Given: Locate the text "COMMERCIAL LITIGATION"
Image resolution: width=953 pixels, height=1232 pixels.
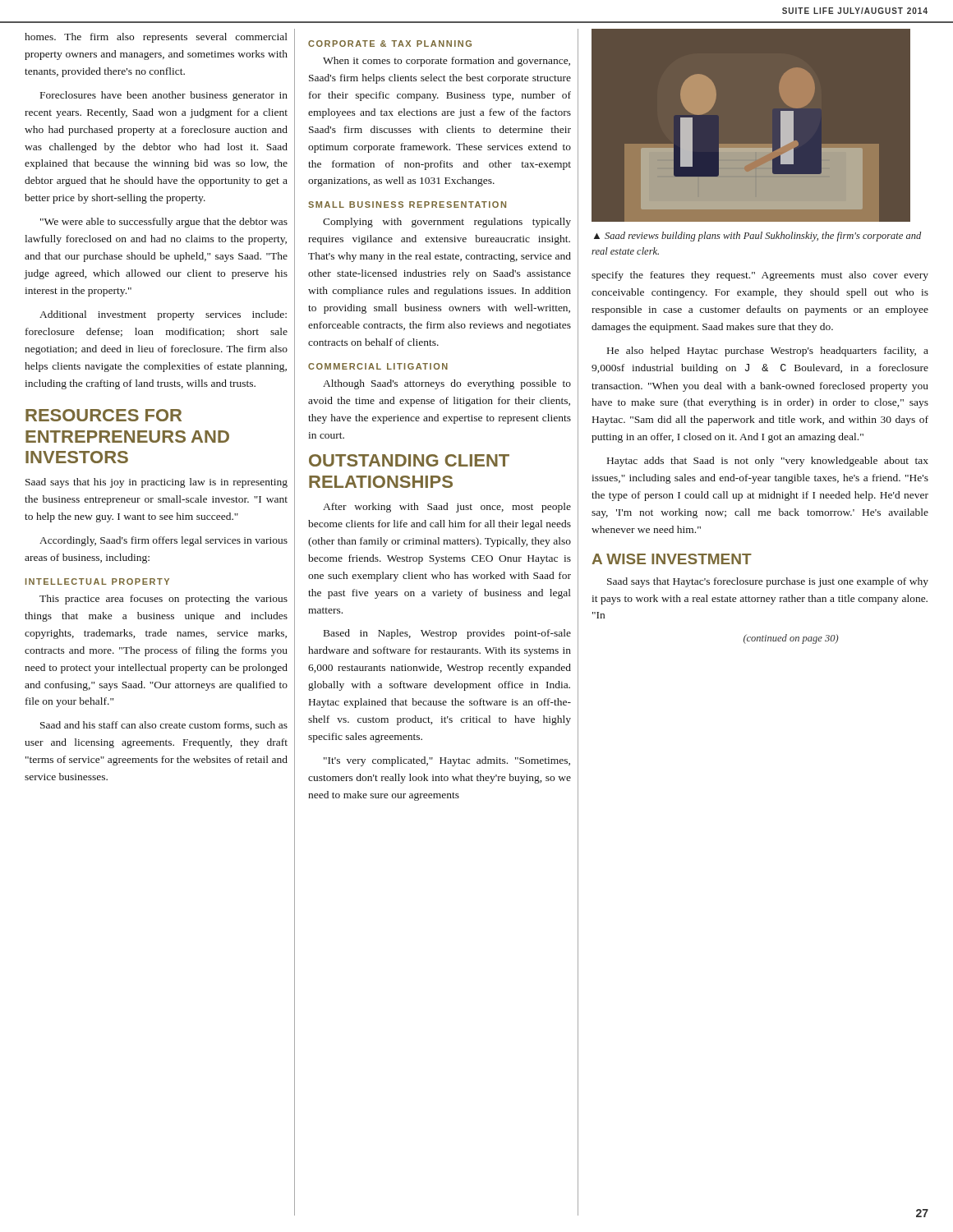Looking at the screenshot, I should click(x=379, y=366).
